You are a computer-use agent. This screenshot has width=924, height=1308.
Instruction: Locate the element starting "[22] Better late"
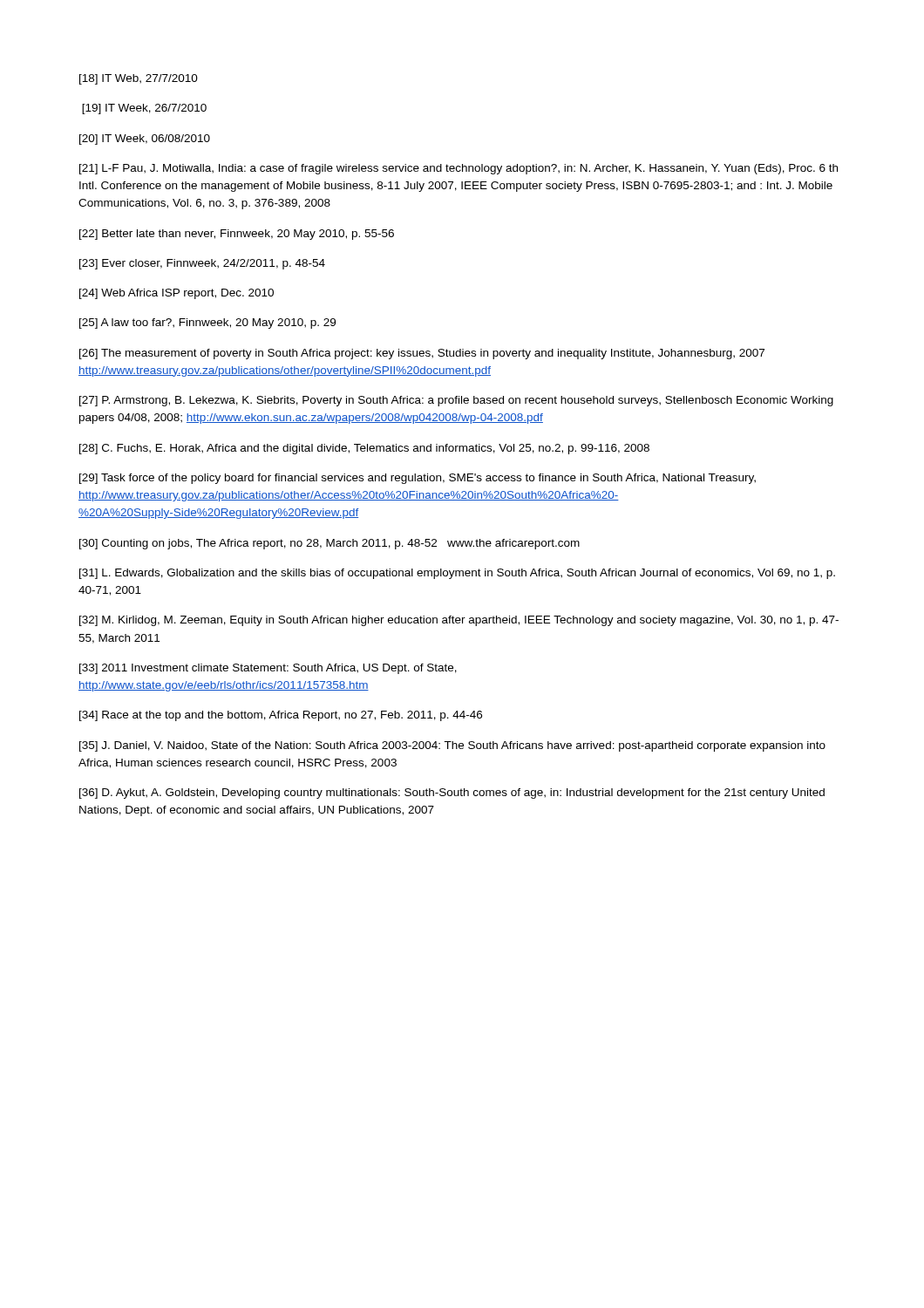tap(236, 233)
